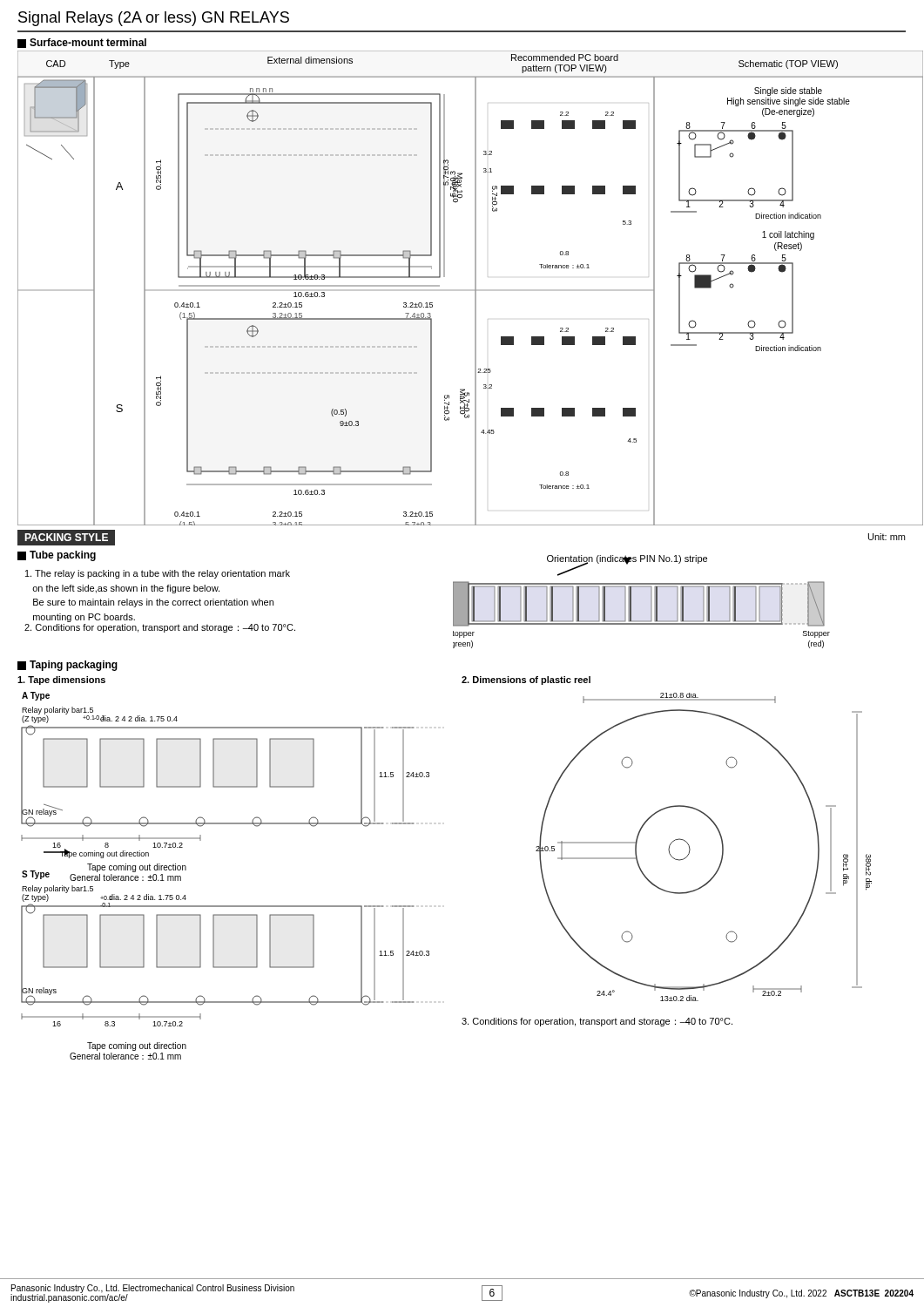Image resolution: width=924 pixels, height=1307 pixels.
Task: Point to "Dimensions of plastic reel"
Action: tap(526, 680)
